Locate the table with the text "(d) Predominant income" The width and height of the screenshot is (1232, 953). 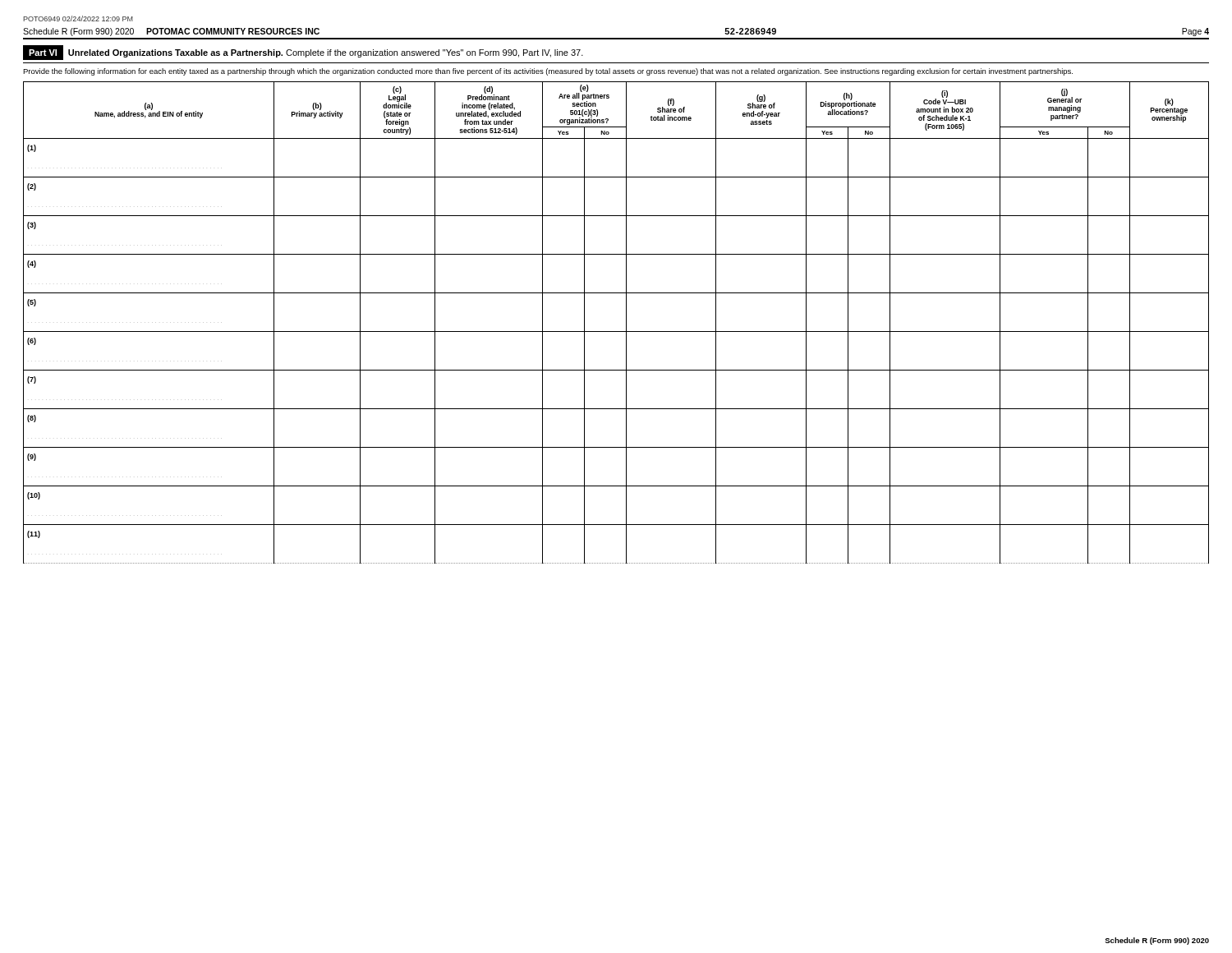tap(616, 322)
